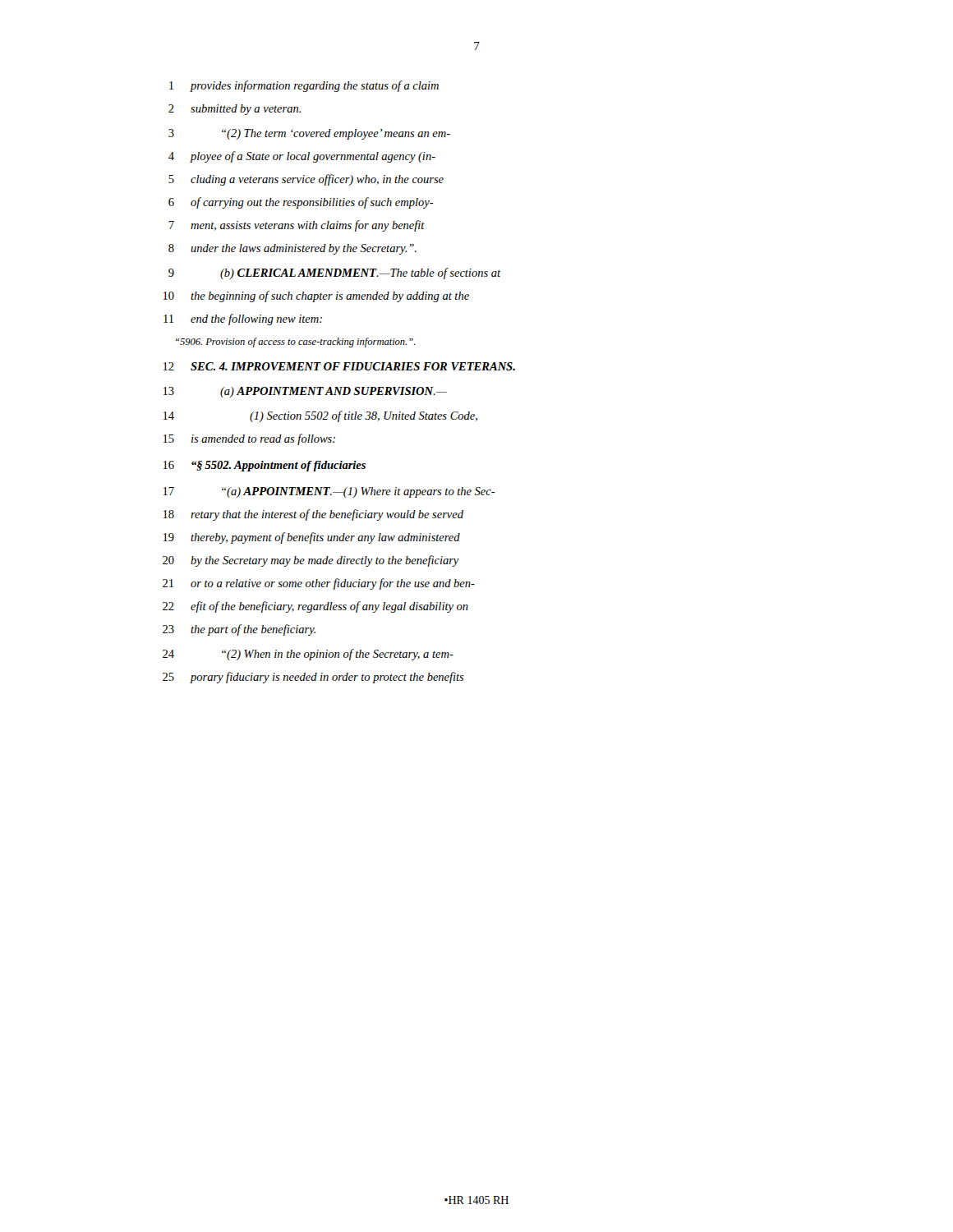Click the passage that begins "21 or to a relative or some"

(303, 583)
